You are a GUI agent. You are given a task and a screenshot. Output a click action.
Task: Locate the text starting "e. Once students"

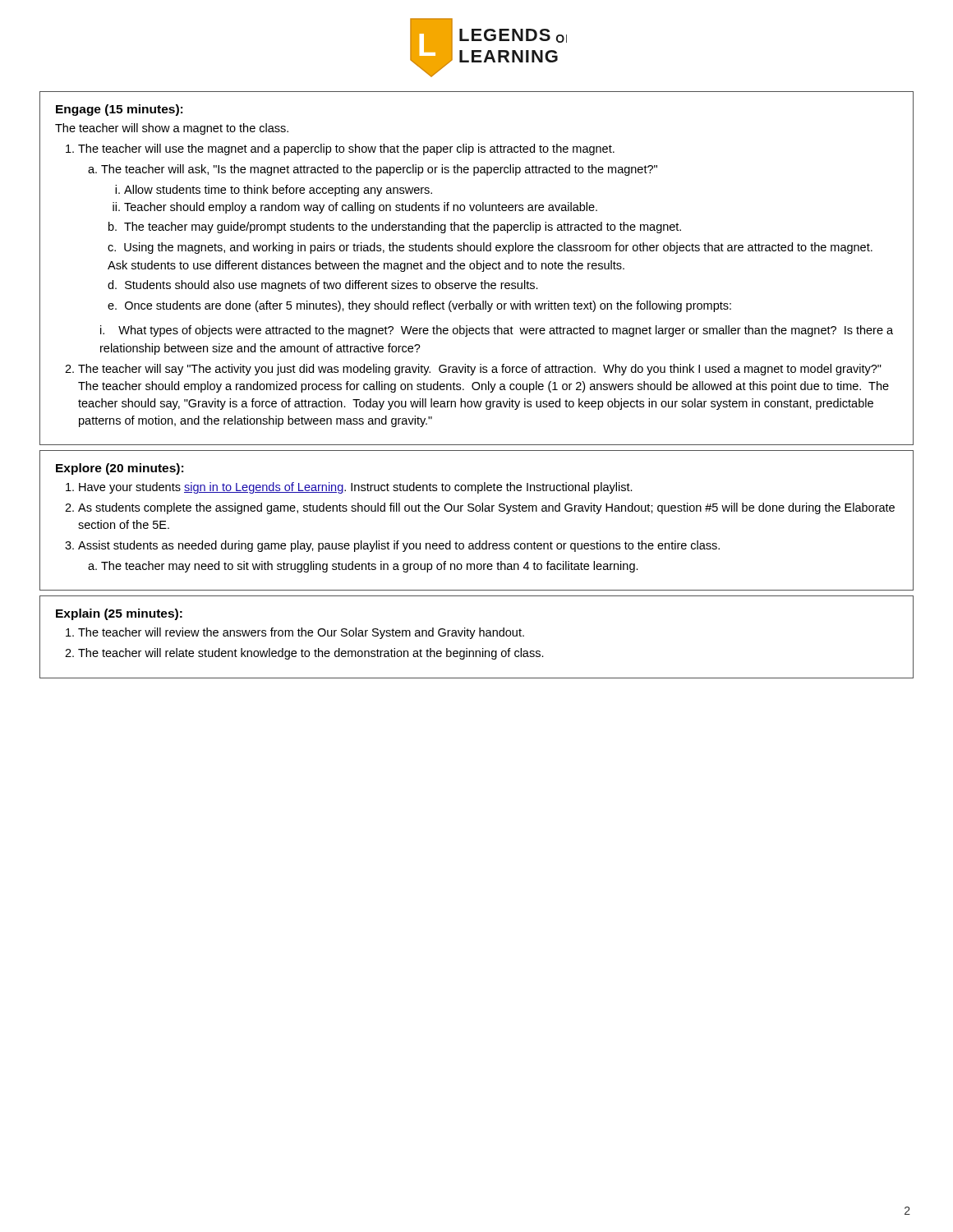coord(420,306)
